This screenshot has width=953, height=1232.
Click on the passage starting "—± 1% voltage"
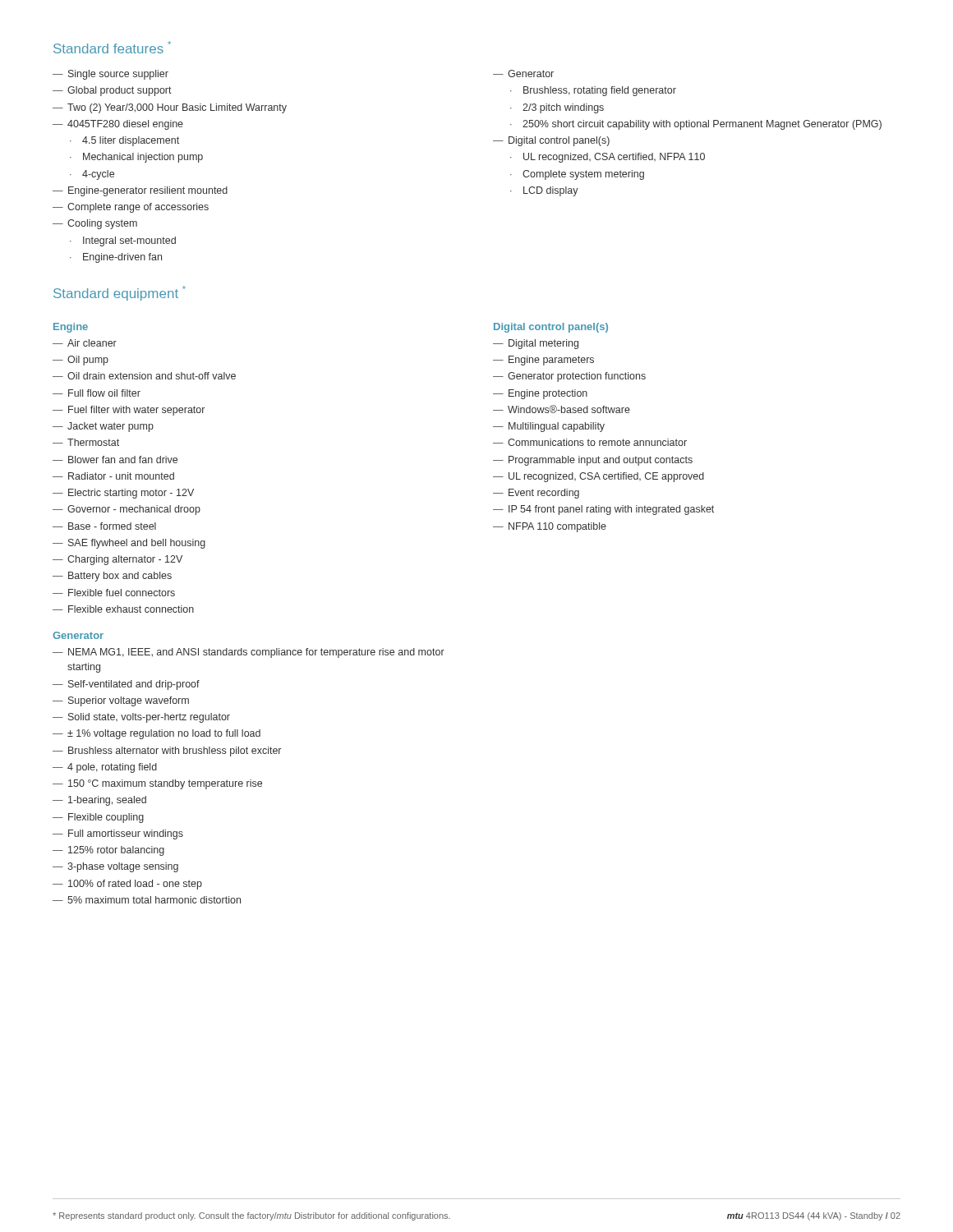click(157, 734)
